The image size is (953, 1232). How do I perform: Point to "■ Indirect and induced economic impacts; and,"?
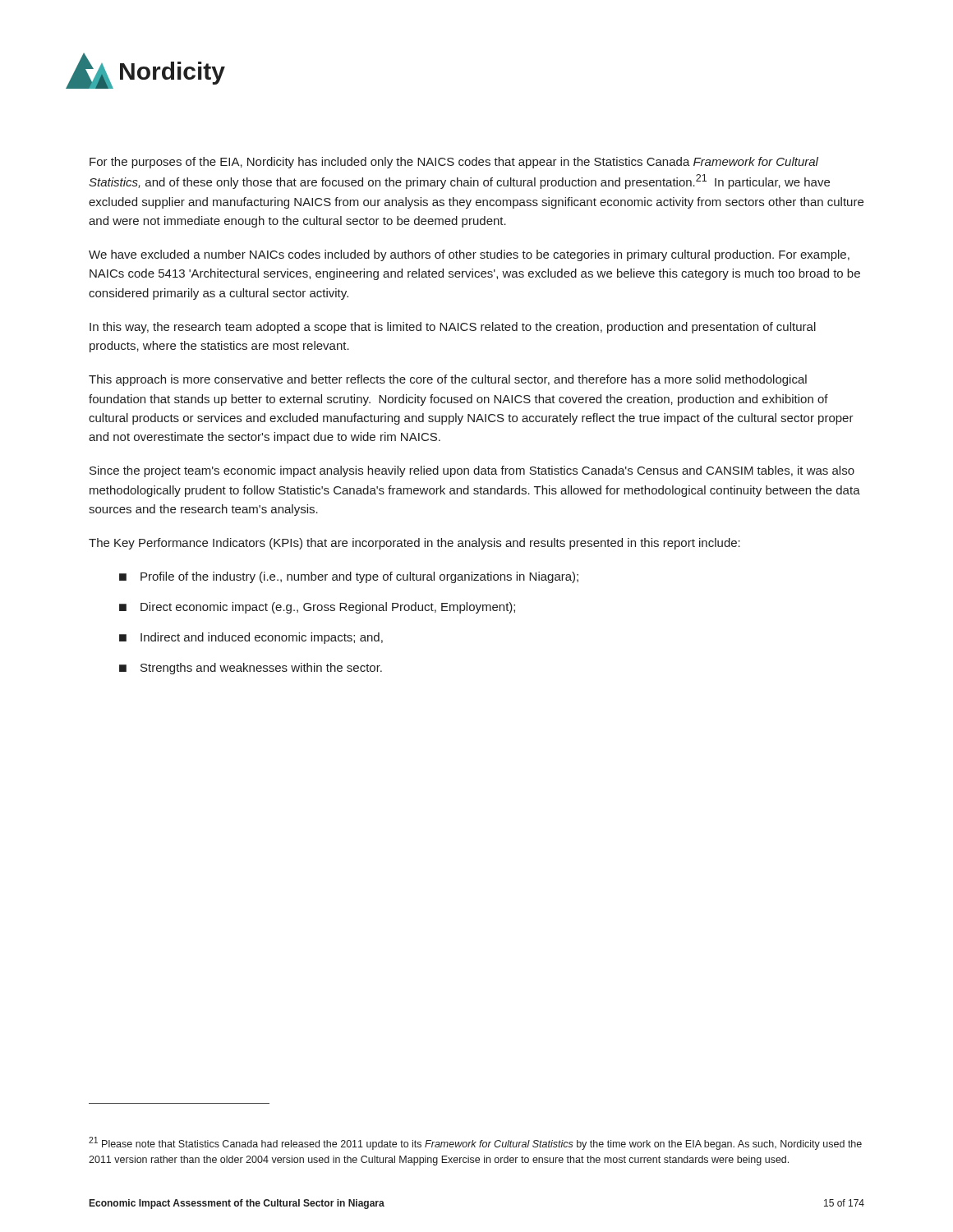click(x=251, y=639)
